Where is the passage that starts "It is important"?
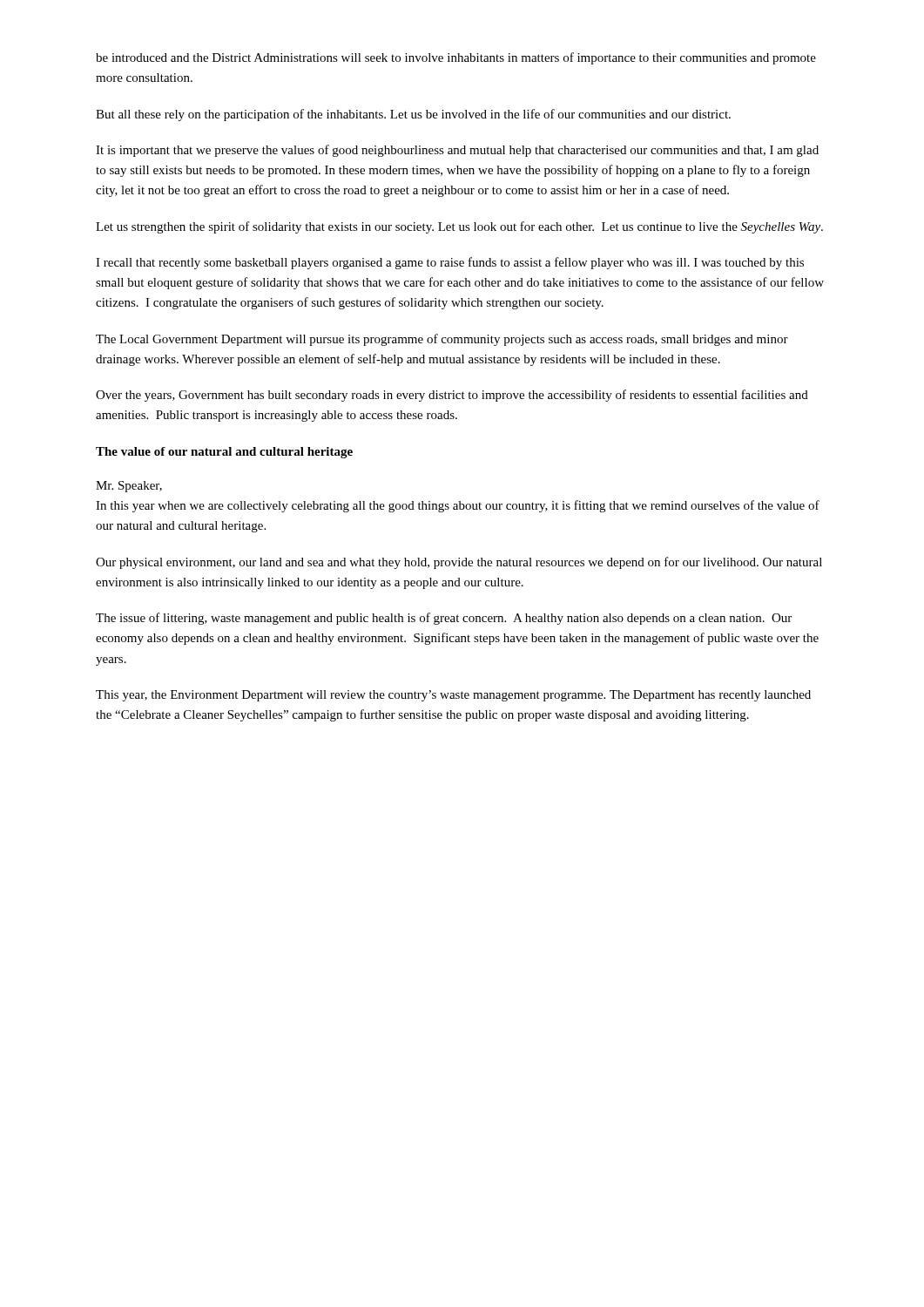Viewport: 924px width, 1307px height. tap(457, 170)
